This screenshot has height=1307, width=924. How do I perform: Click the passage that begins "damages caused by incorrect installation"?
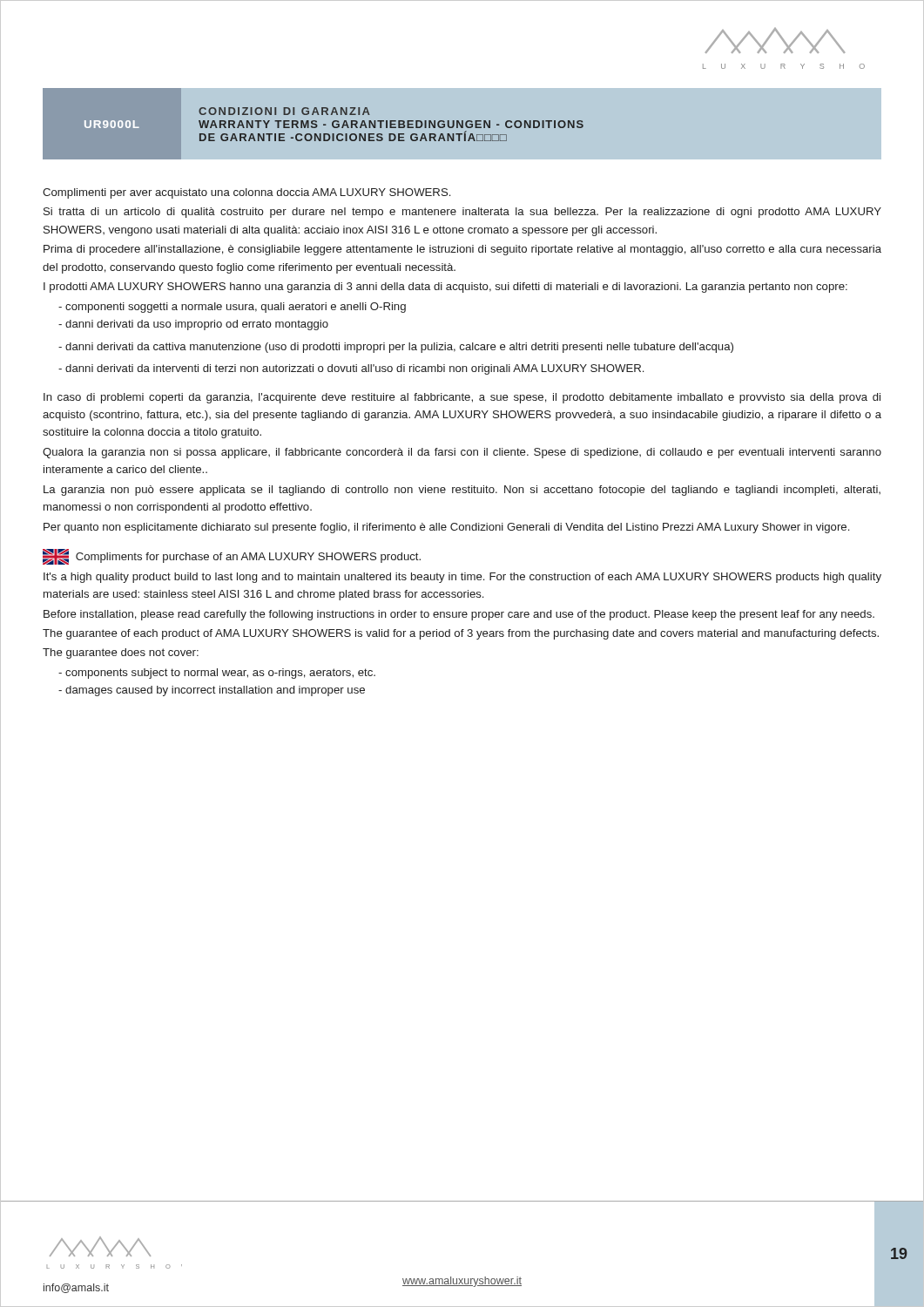click(x=212, y=690)
